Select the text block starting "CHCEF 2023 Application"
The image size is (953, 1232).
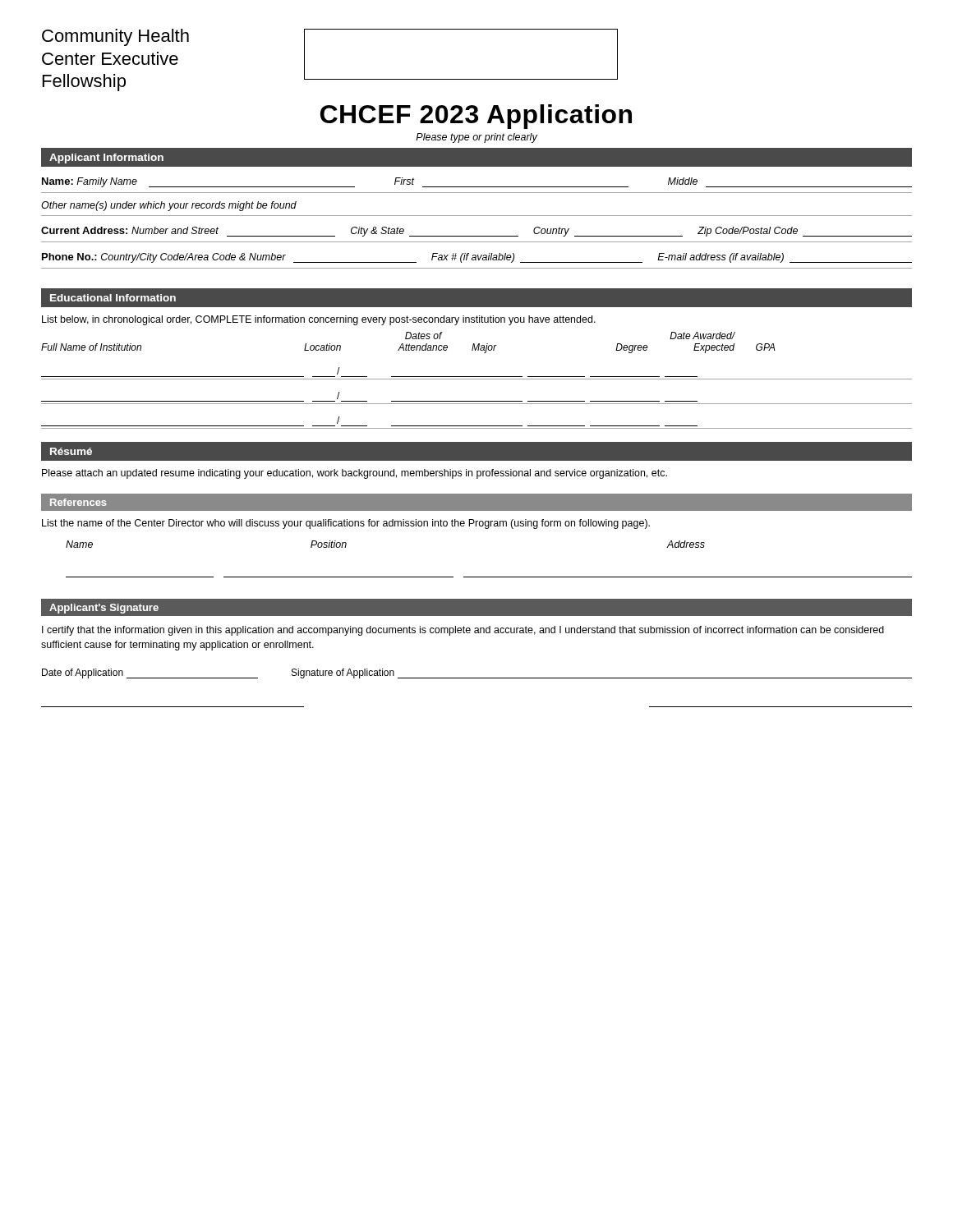(476, 114)
